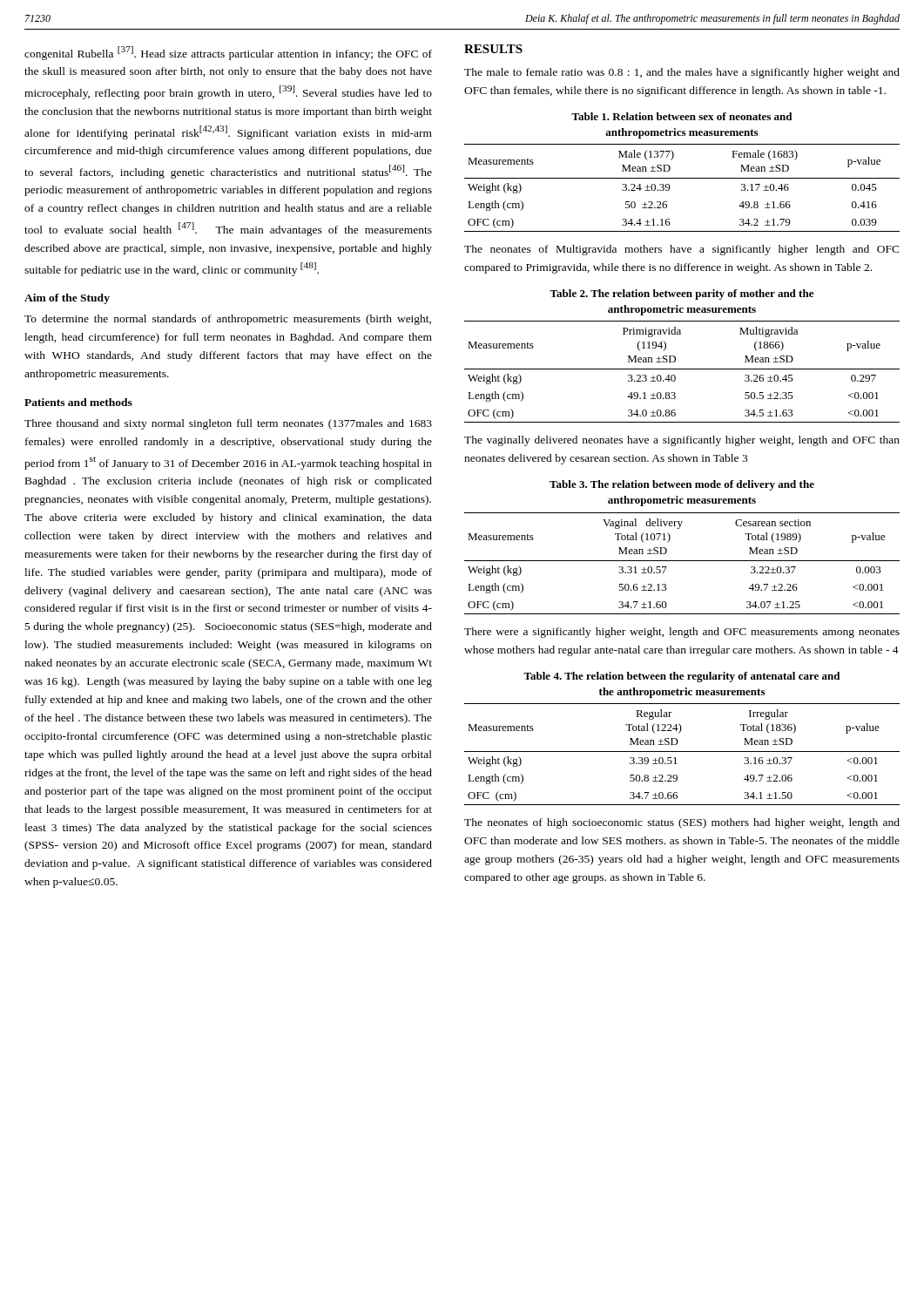The image size is (924, 1307).
Task: Click the caption that begins "Table 4. The relation"
Action: [x=682, y=683]
